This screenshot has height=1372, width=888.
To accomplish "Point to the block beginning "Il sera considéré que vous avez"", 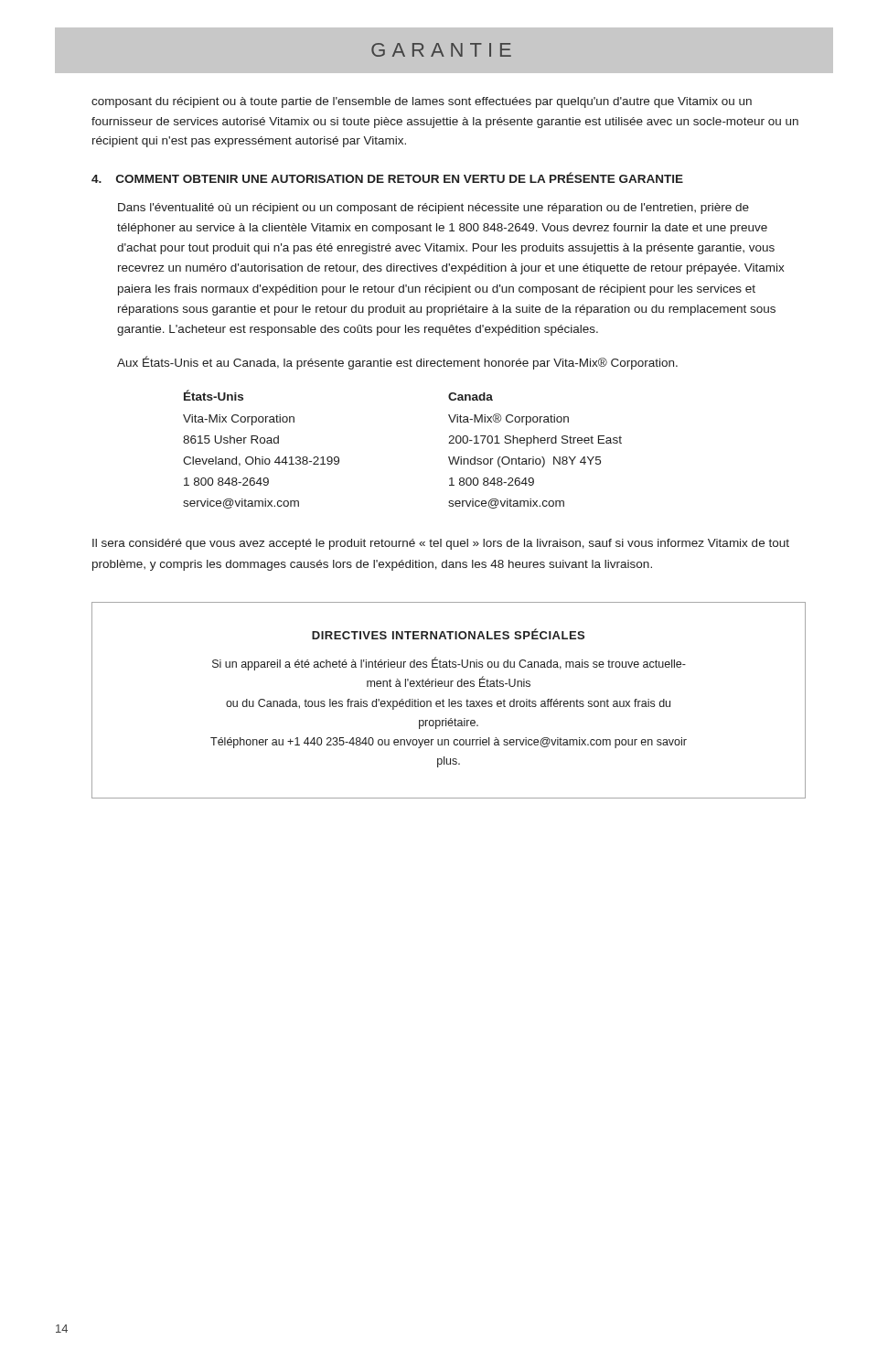I will [440, 553].
